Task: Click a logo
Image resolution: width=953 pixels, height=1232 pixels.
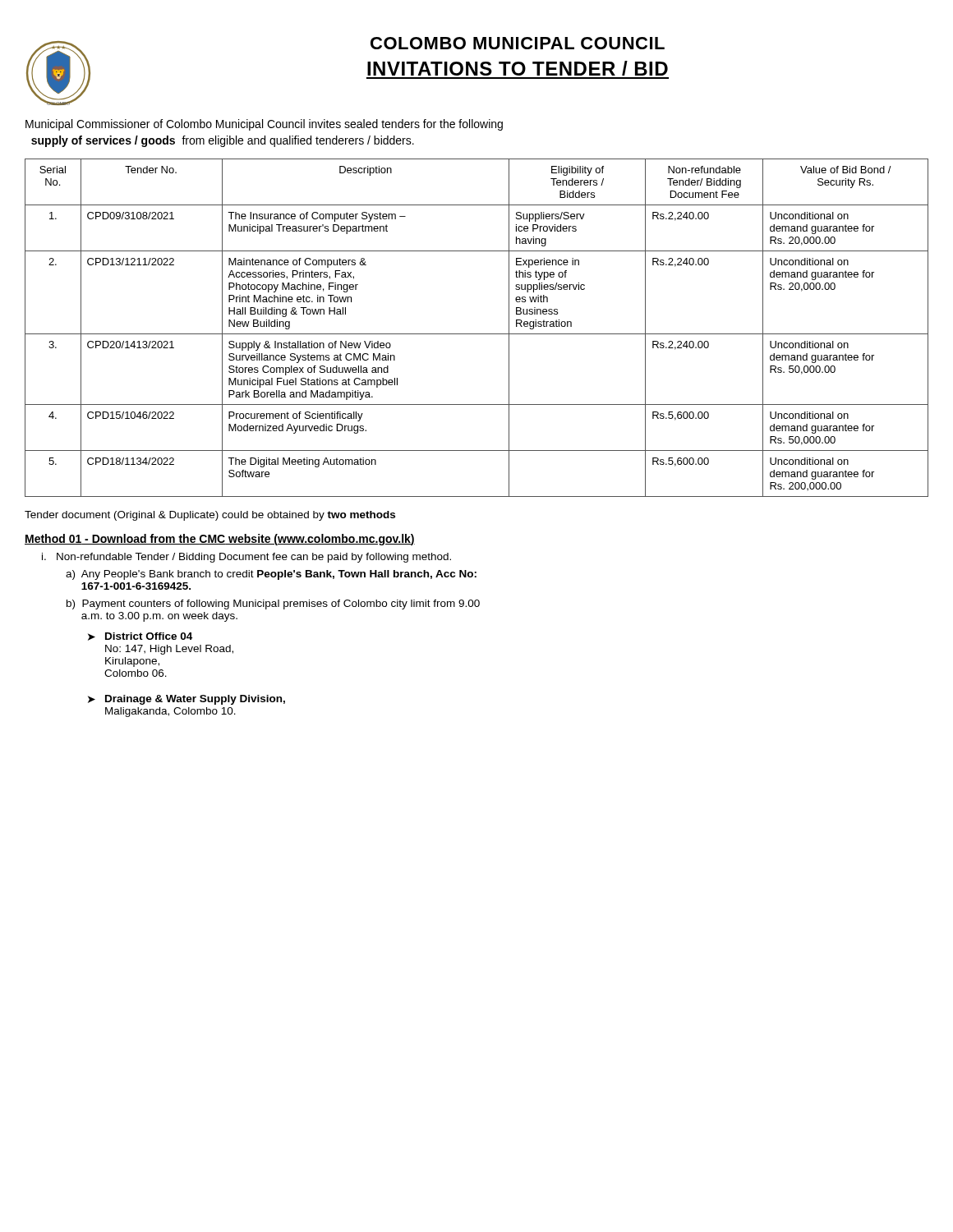Action: coord(62,74)
